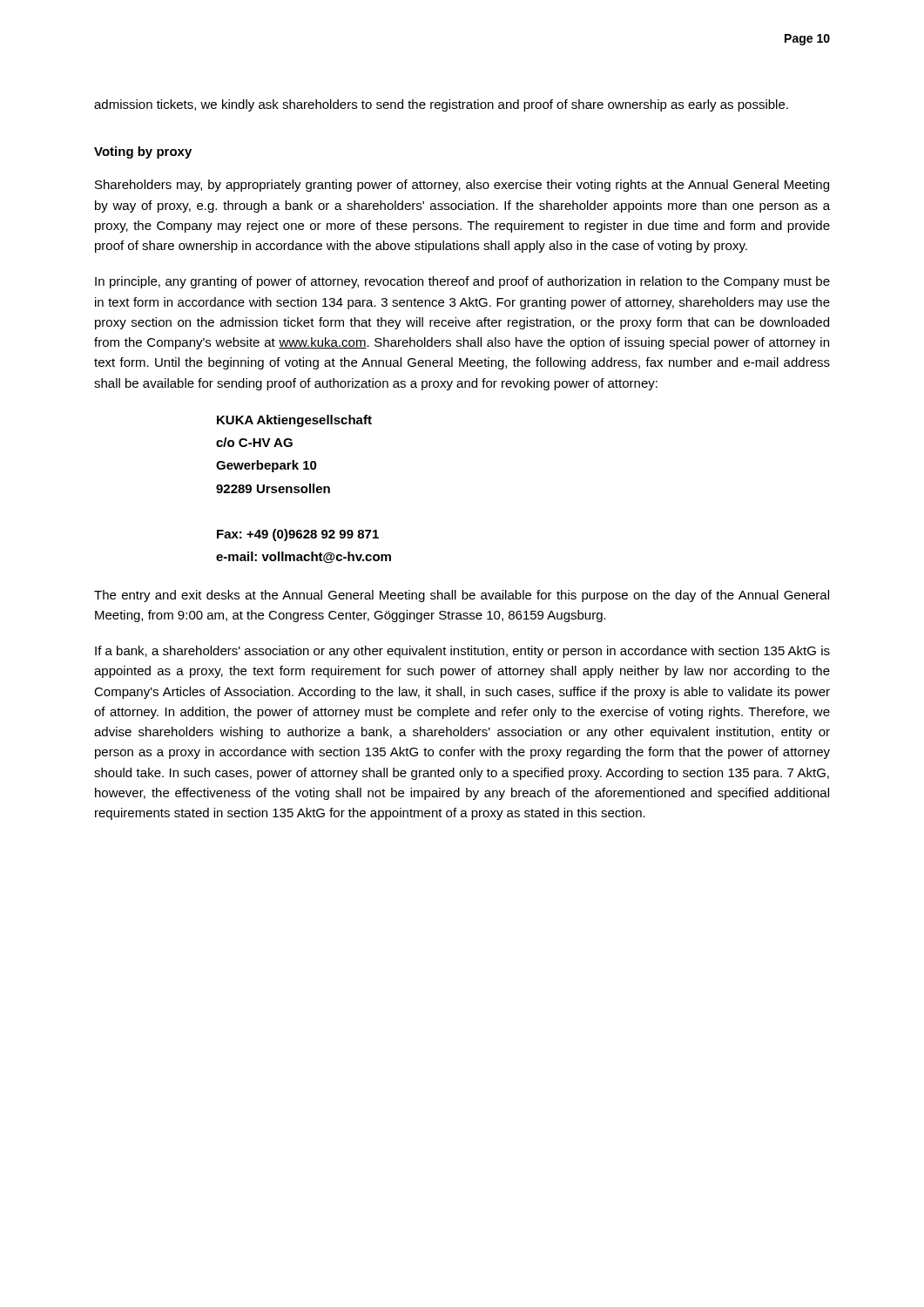Click on the text block starting "KUKA Aktiengesellschaft c/o C-HV AG Gewerbepark 10"

304,488
